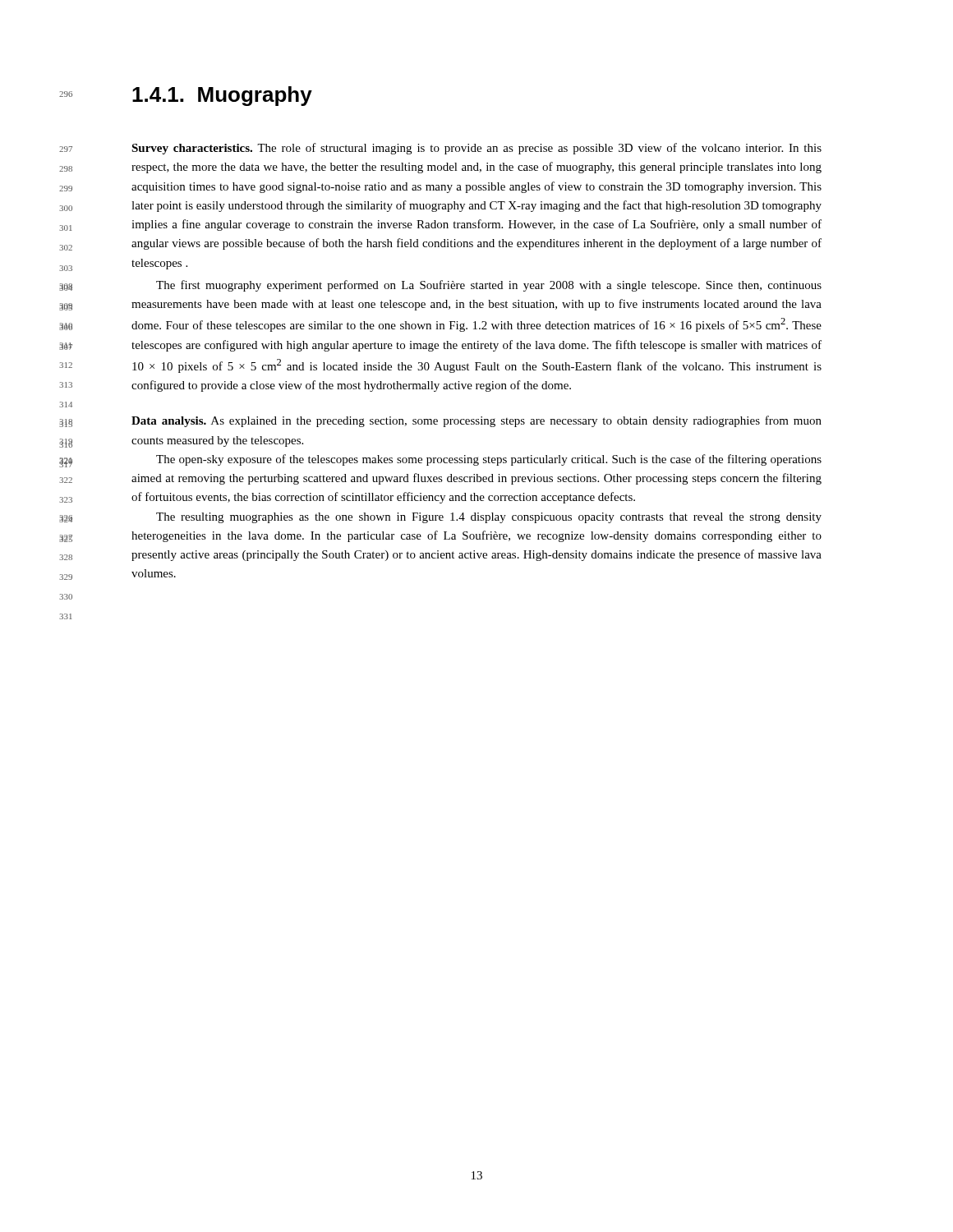
Task: Select the text block starting "318 319 320 Data analysis. As explained"
Action: pyautogui.click(x=476, y=431)
